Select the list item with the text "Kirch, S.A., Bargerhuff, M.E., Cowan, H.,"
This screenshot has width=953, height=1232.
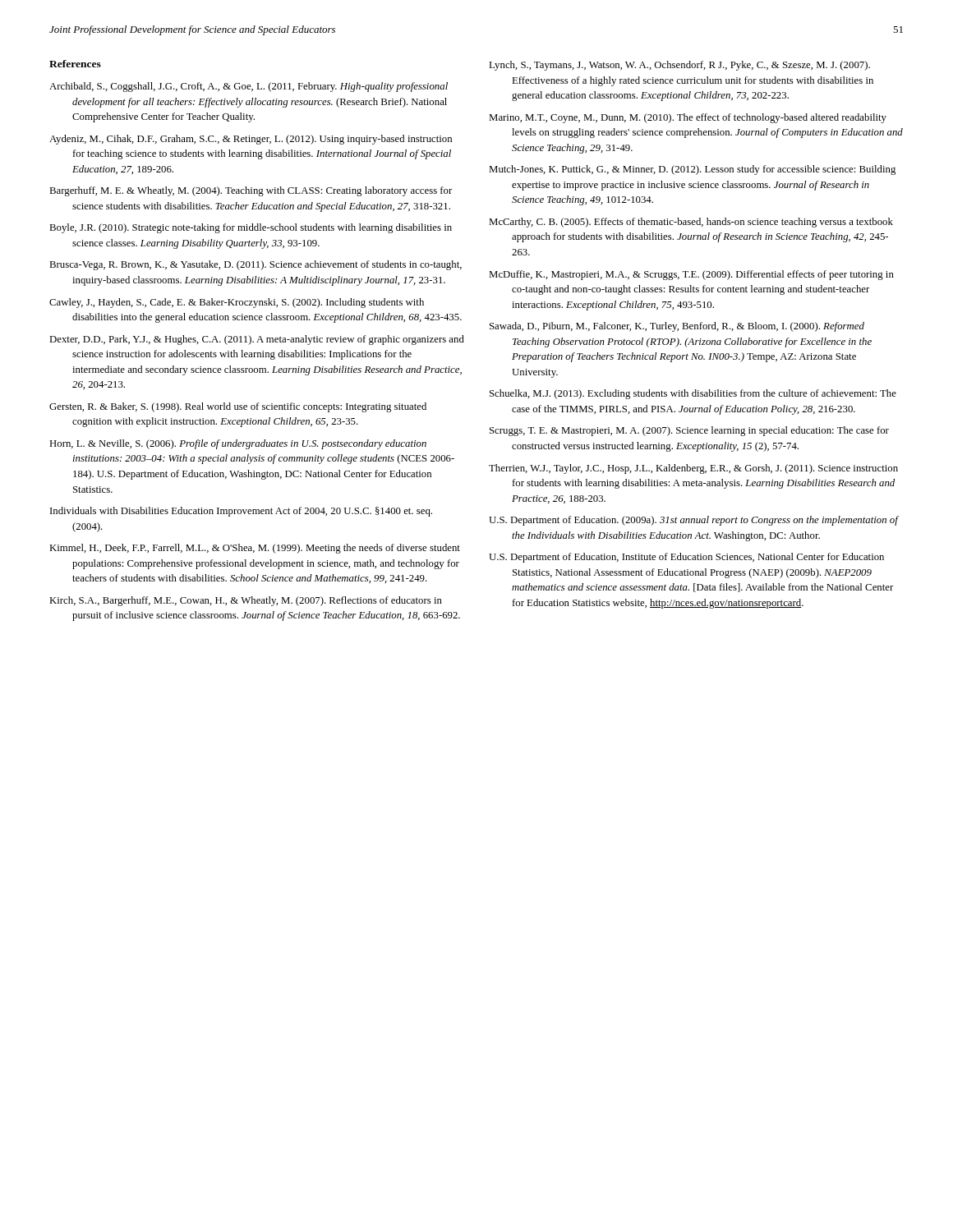255,608
